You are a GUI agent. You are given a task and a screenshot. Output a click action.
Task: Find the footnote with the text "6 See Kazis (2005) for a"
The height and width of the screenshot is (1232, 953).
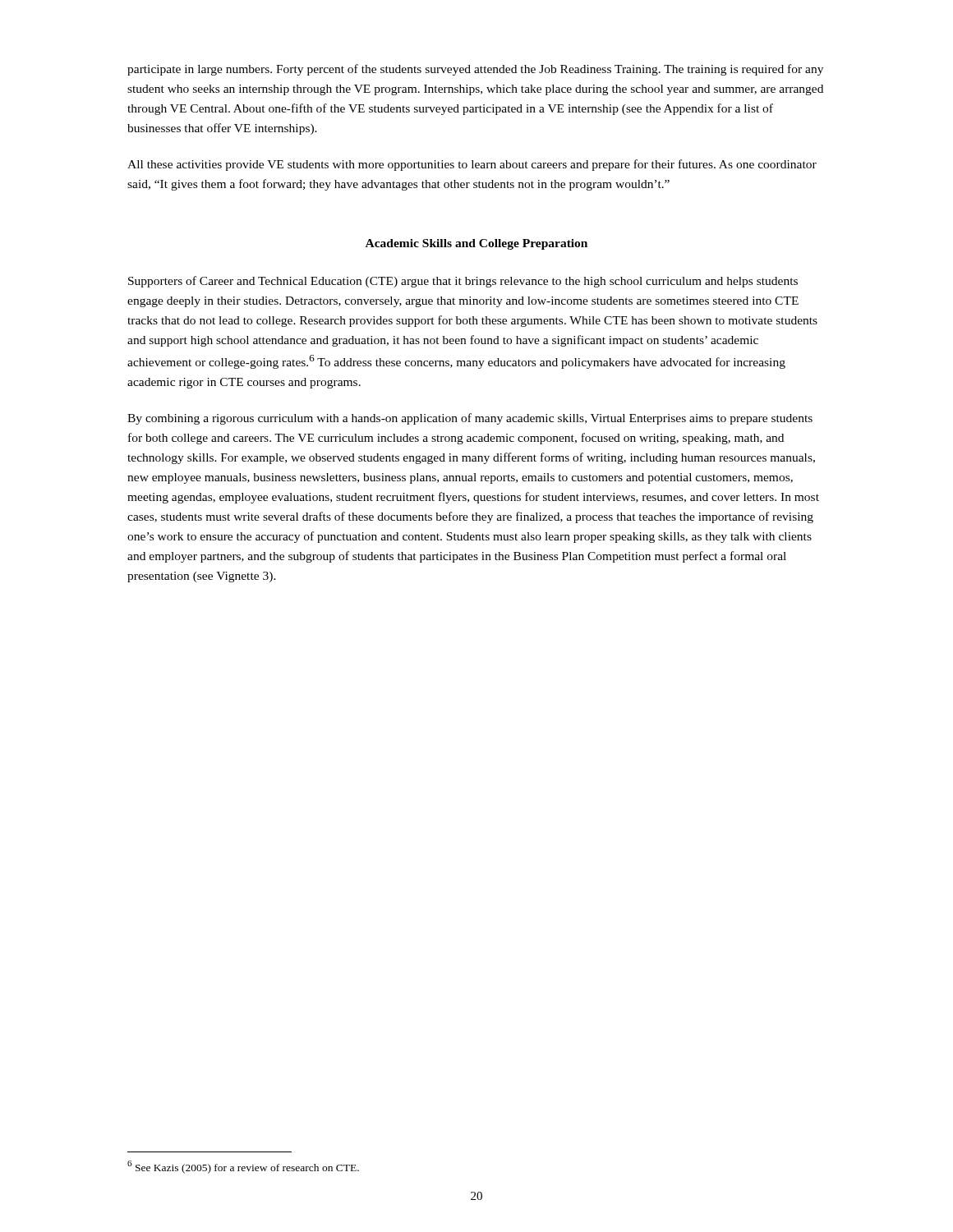click(x=243, y=1166)
